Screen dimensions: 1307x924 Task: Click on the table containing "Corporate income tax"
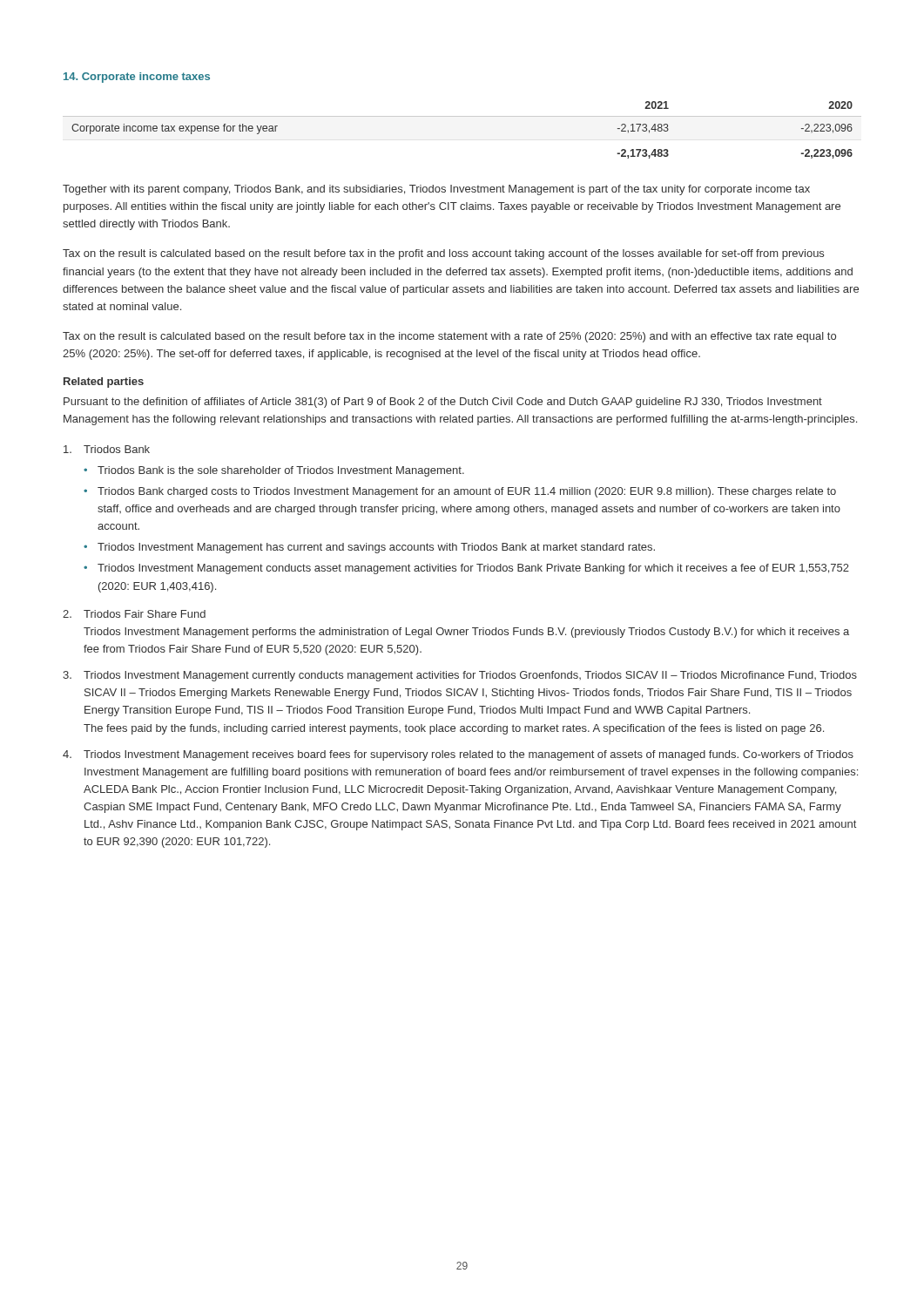coord(462,129)
